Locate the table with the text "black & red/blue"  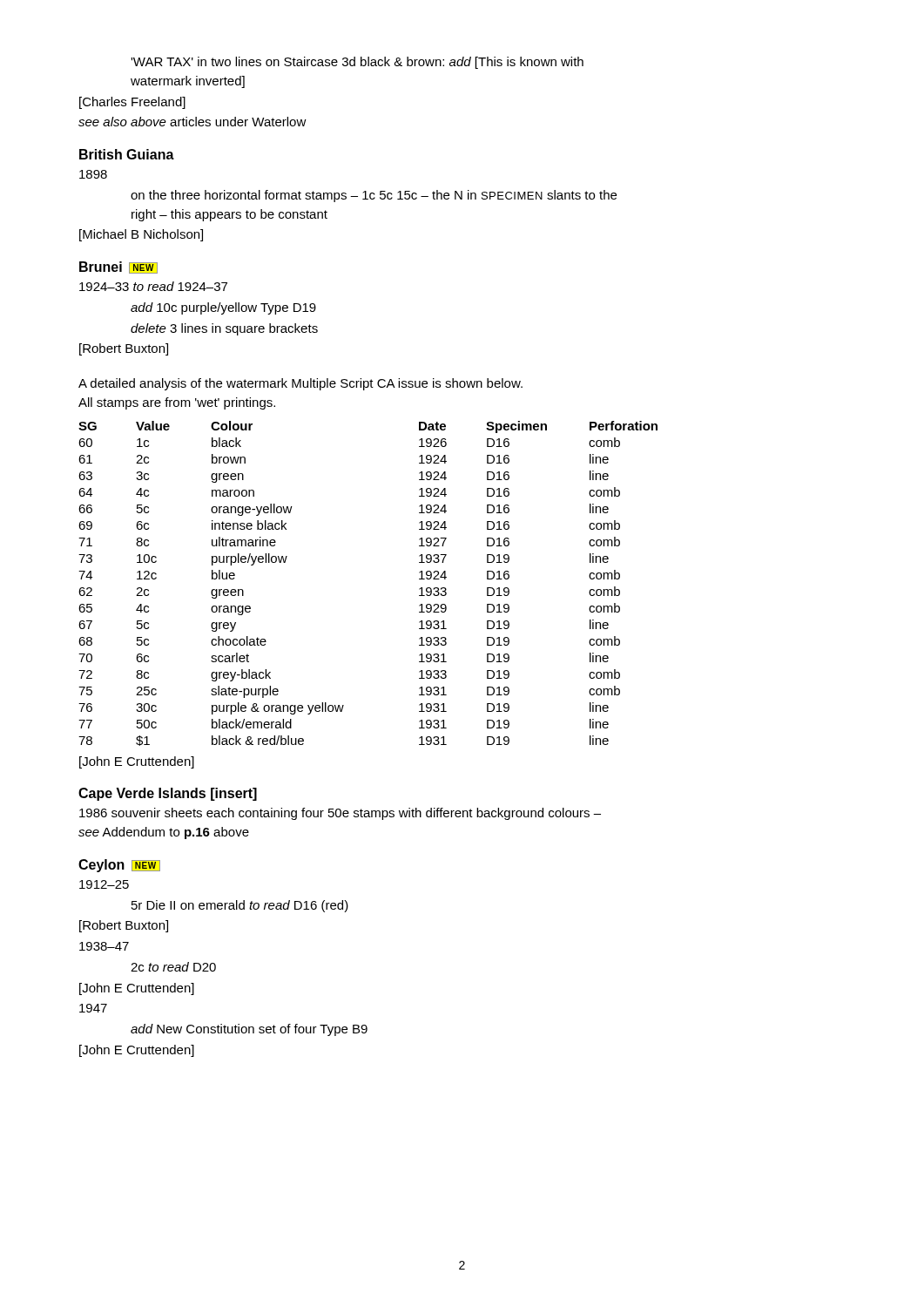462,583
